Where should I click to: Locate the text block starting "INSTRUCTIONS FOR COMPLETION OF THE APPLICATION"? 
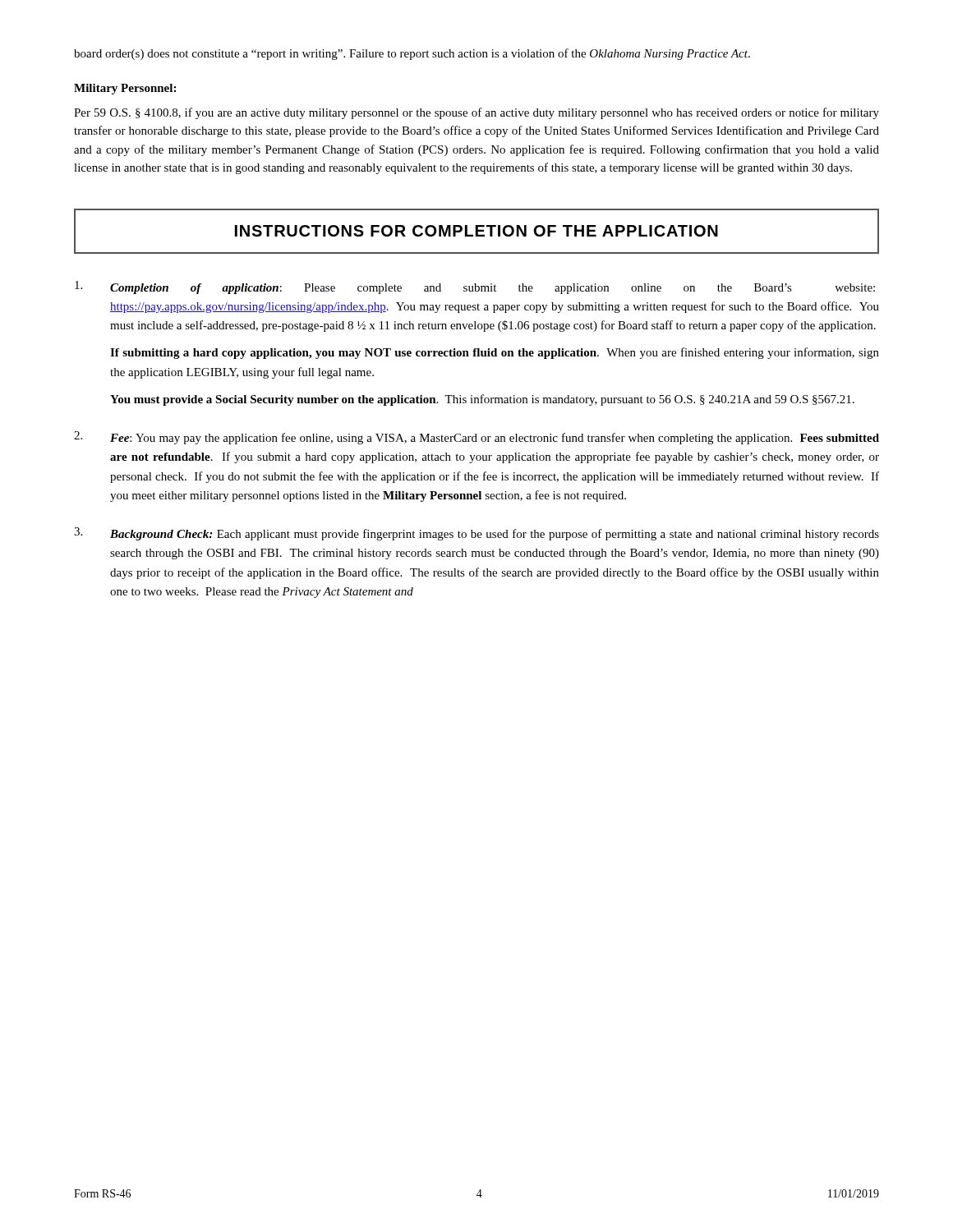476,231
